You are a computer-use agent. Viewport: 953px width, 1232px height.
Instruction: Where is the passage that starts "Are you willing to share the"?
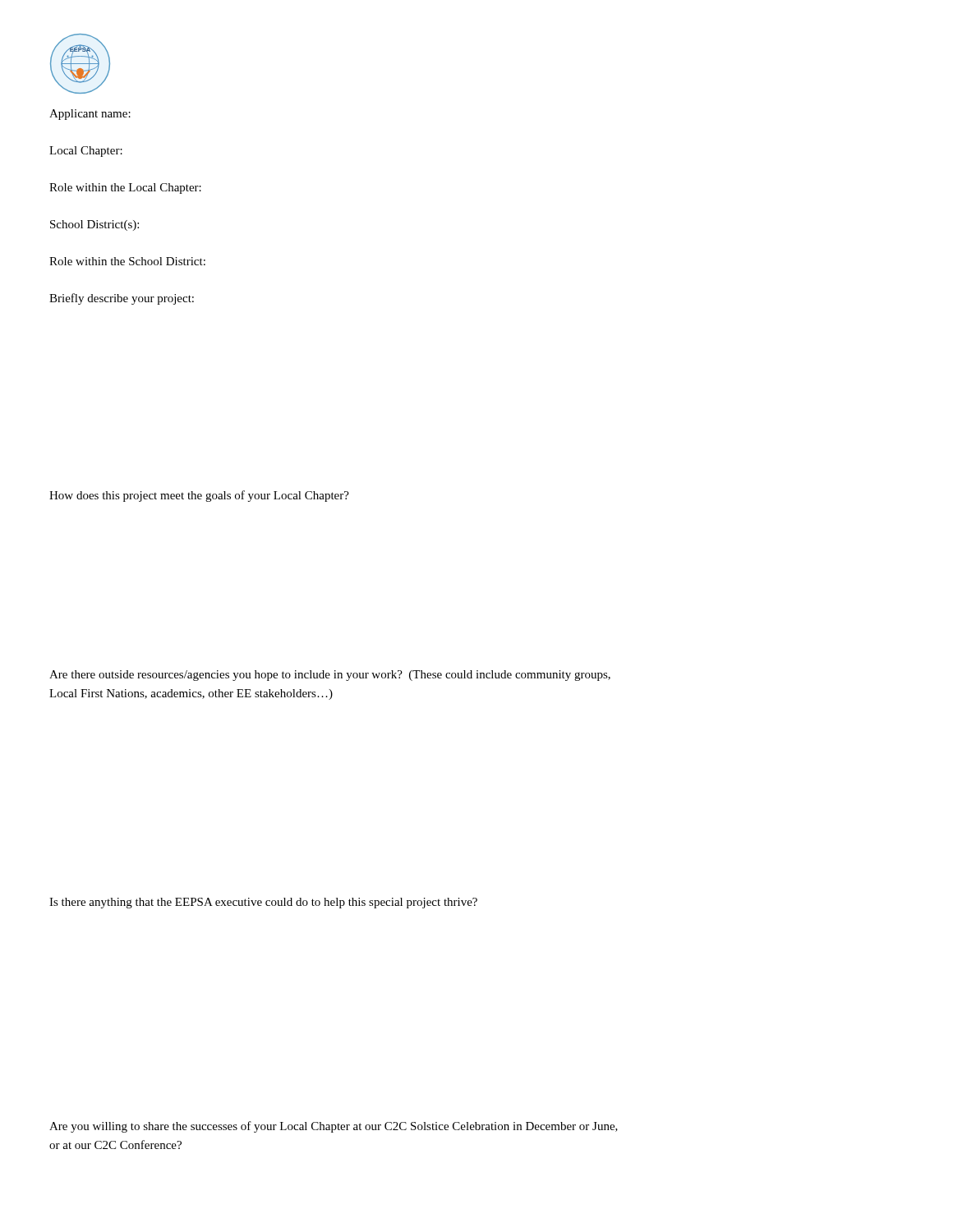click(x=334, y=1136)
